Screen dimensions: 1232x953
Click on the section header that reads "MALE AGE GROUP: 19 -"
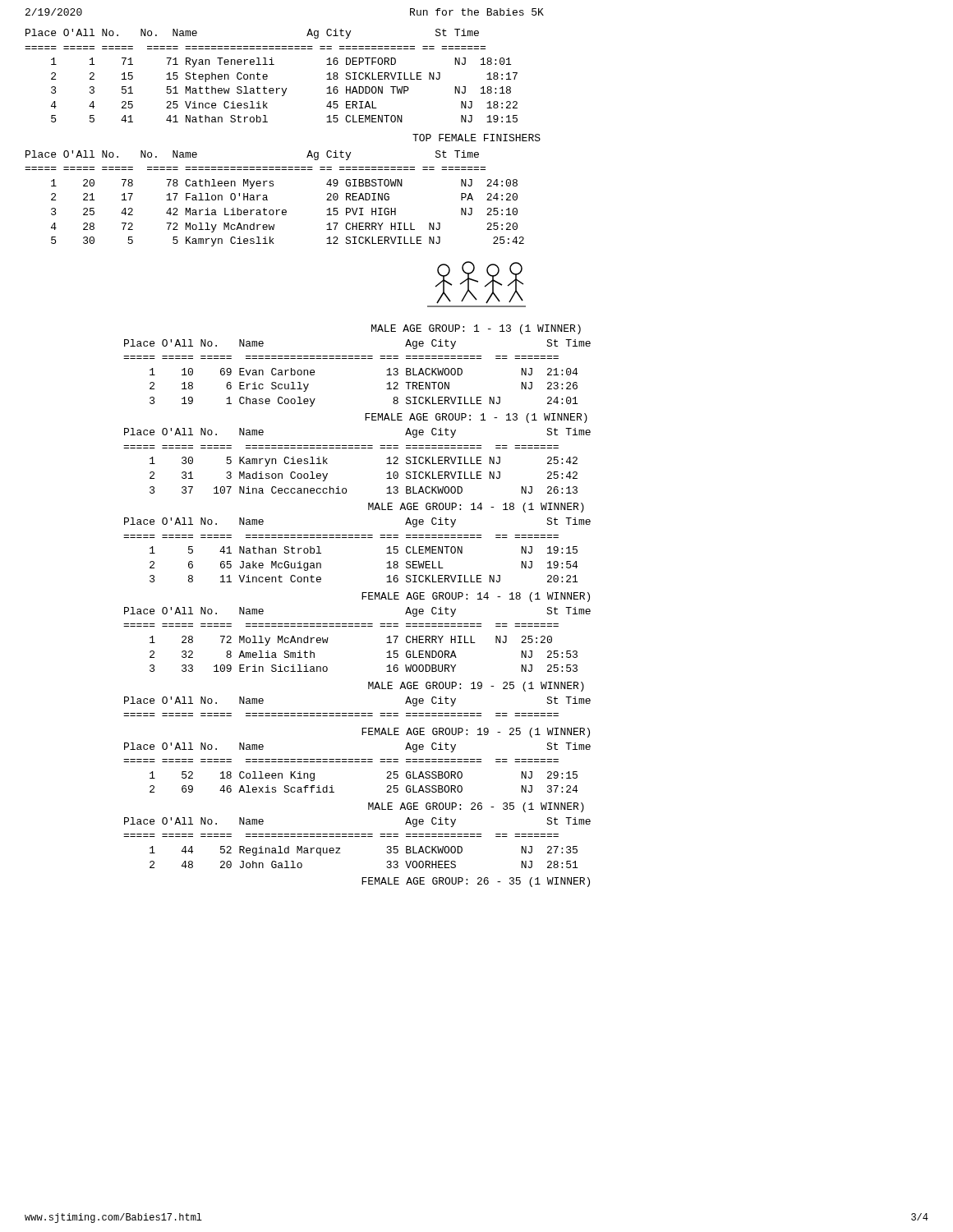[x=476, y=686]
